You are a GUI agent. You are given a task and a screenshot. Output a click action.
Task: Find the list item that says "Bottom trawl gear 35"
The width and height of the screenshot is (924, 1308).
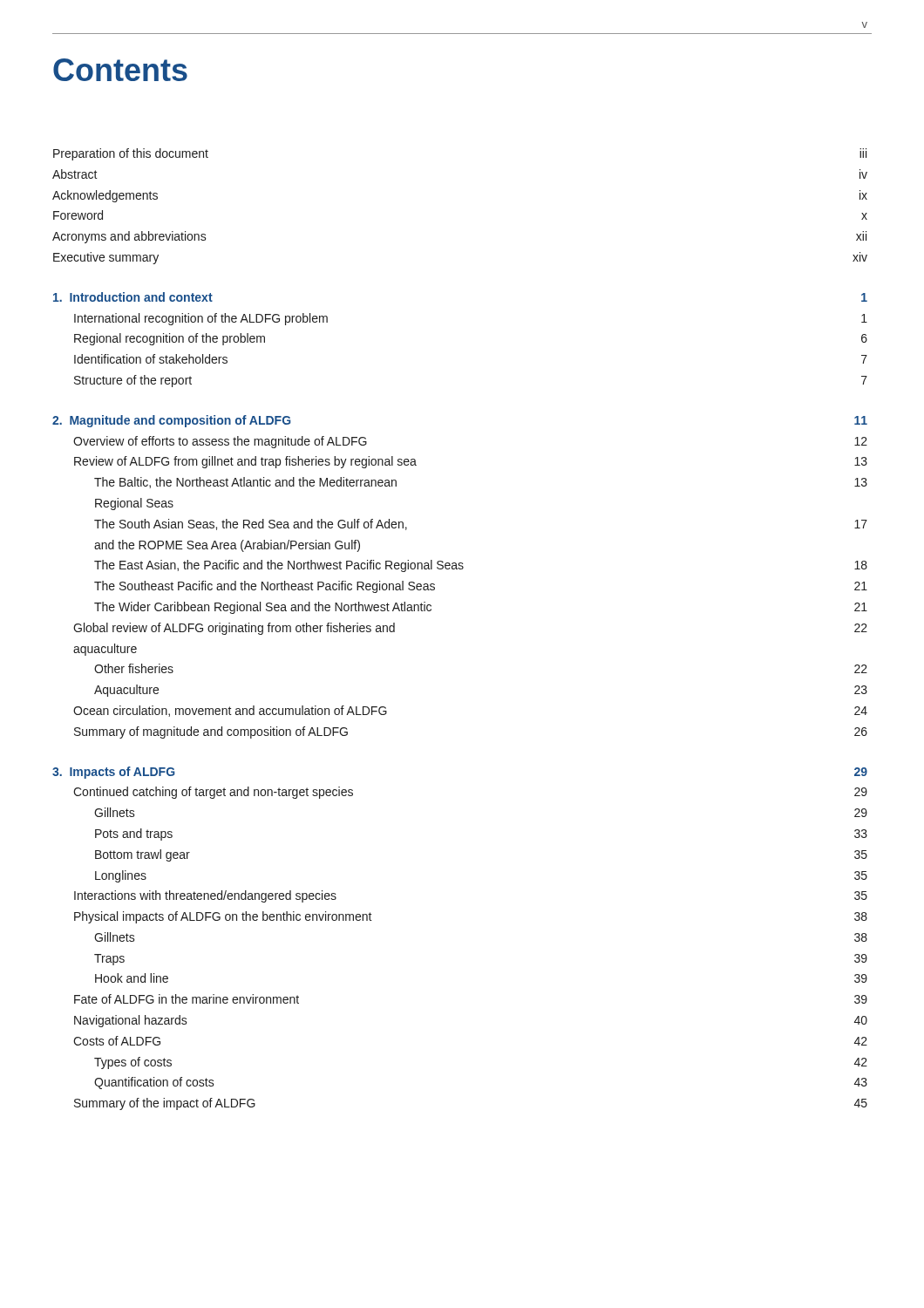137,855
